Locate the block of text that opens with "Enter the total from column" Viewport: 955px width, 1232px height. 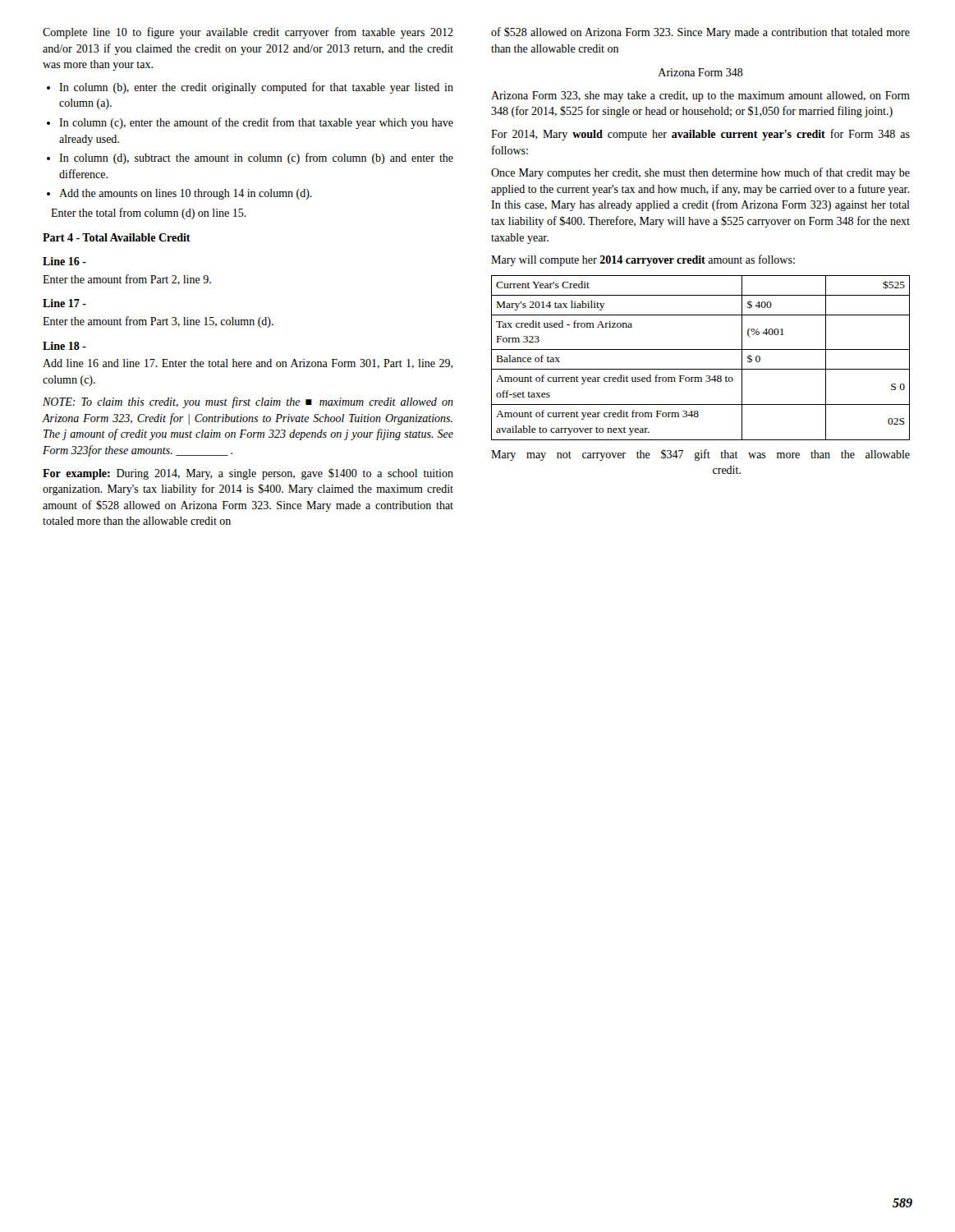(149, 213)
